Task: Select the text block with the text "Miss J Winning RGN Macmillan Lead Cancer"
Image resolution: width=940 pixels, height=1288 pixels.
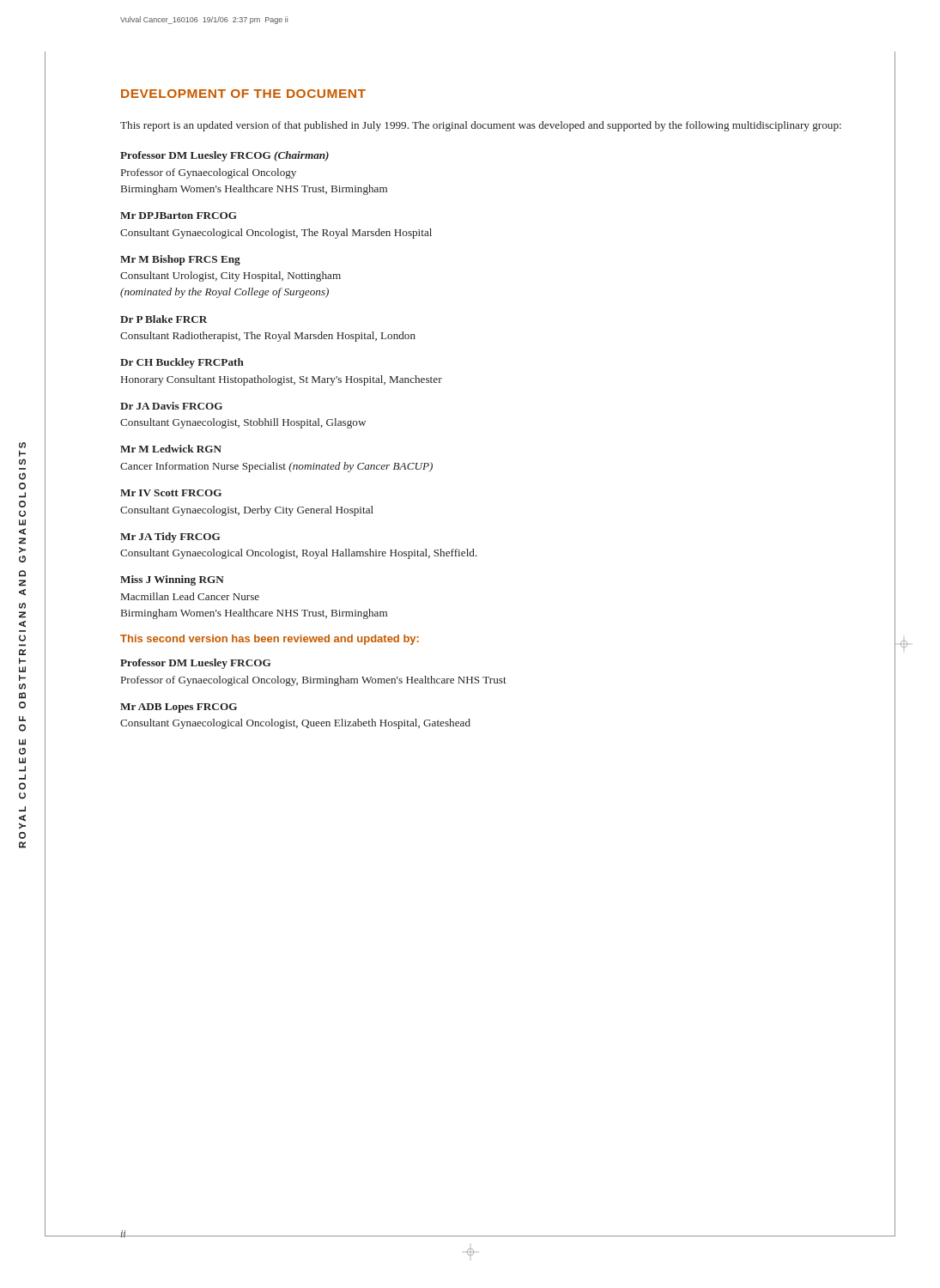Action: click(172, 580)
